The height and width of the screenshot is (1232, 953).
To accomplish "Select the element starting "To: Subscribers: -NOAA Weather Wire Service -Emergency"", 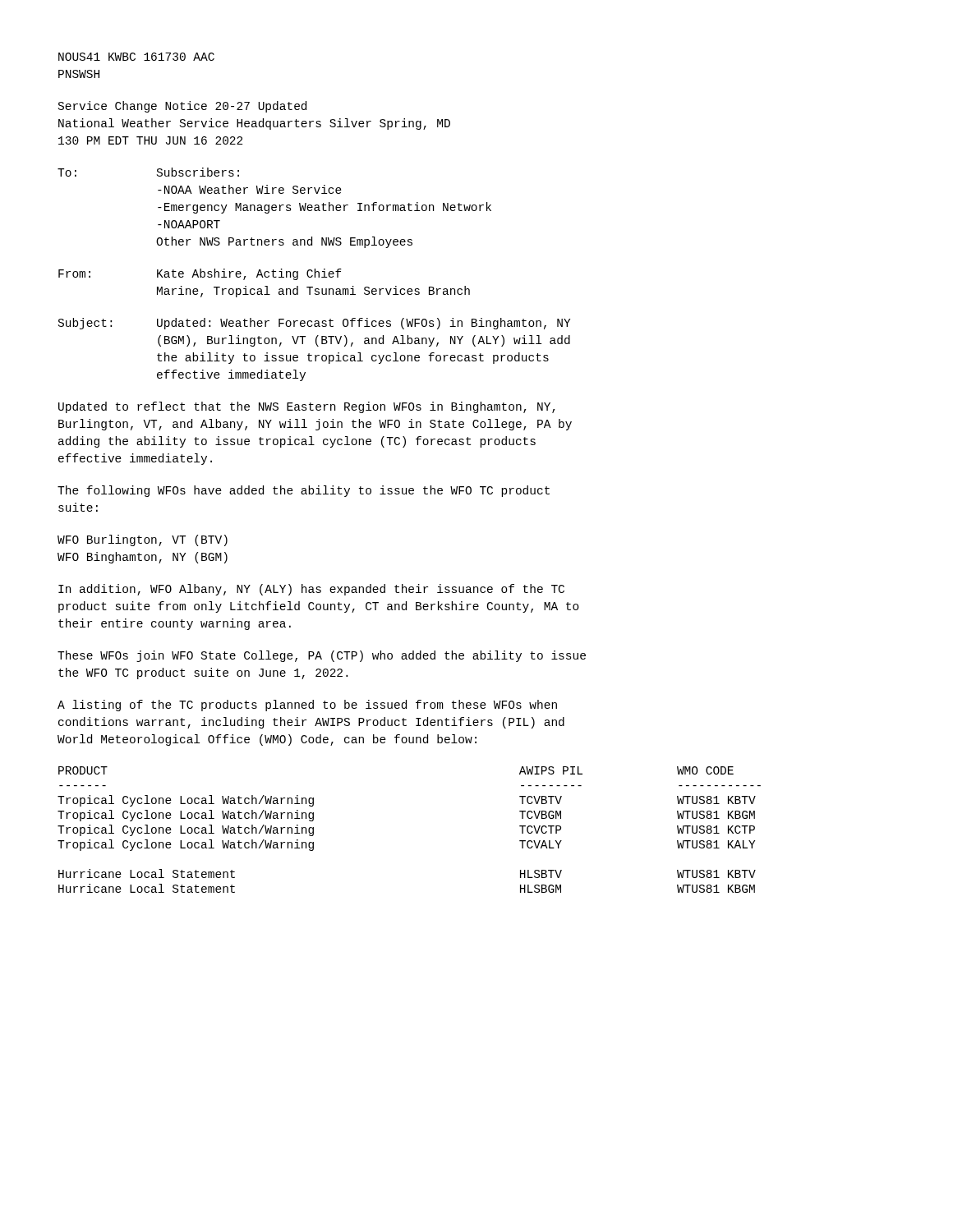I will click(x=275, y=208).
